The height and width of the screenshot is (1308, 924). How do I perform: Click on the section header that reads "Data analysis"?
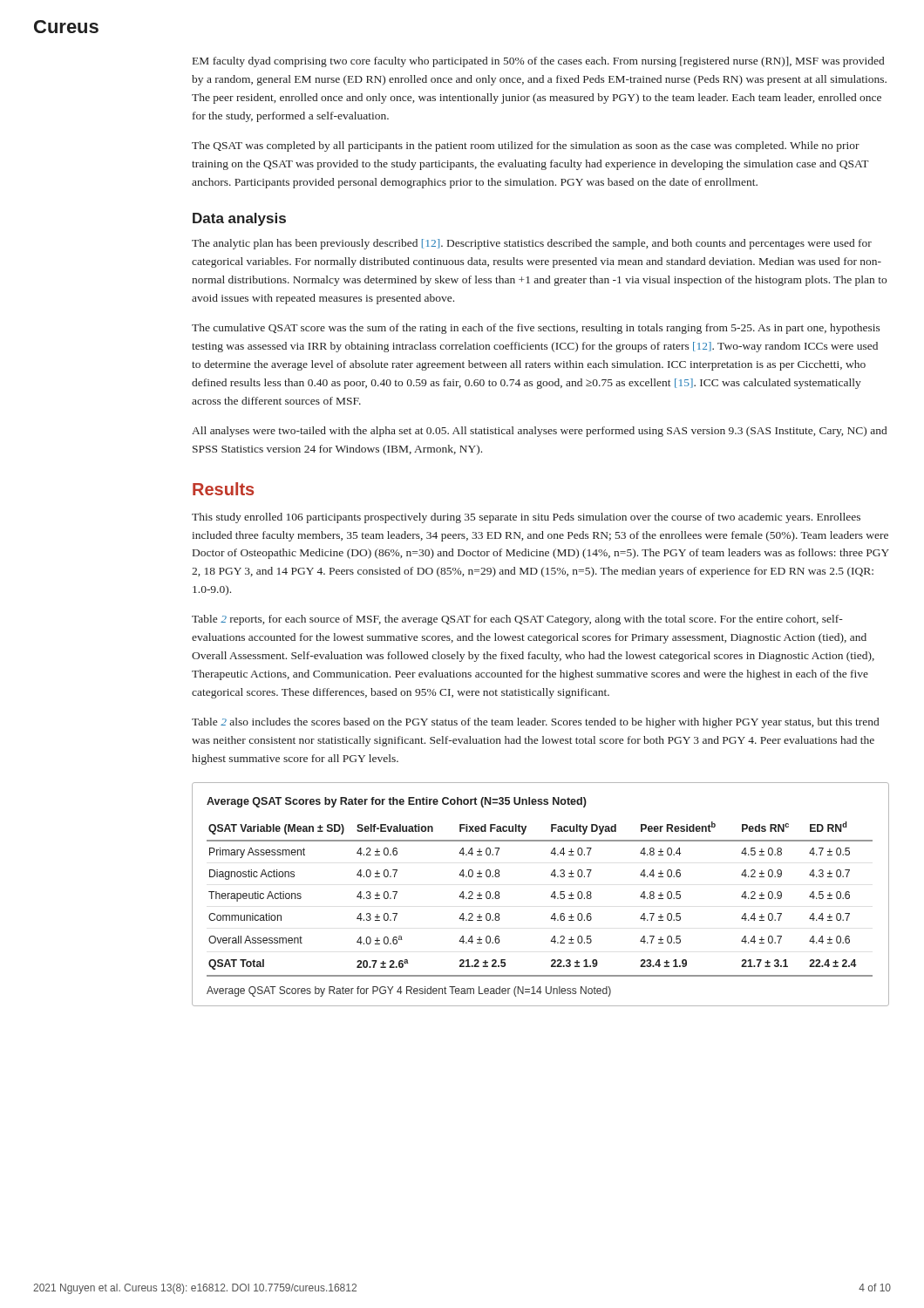coord(239,219)
